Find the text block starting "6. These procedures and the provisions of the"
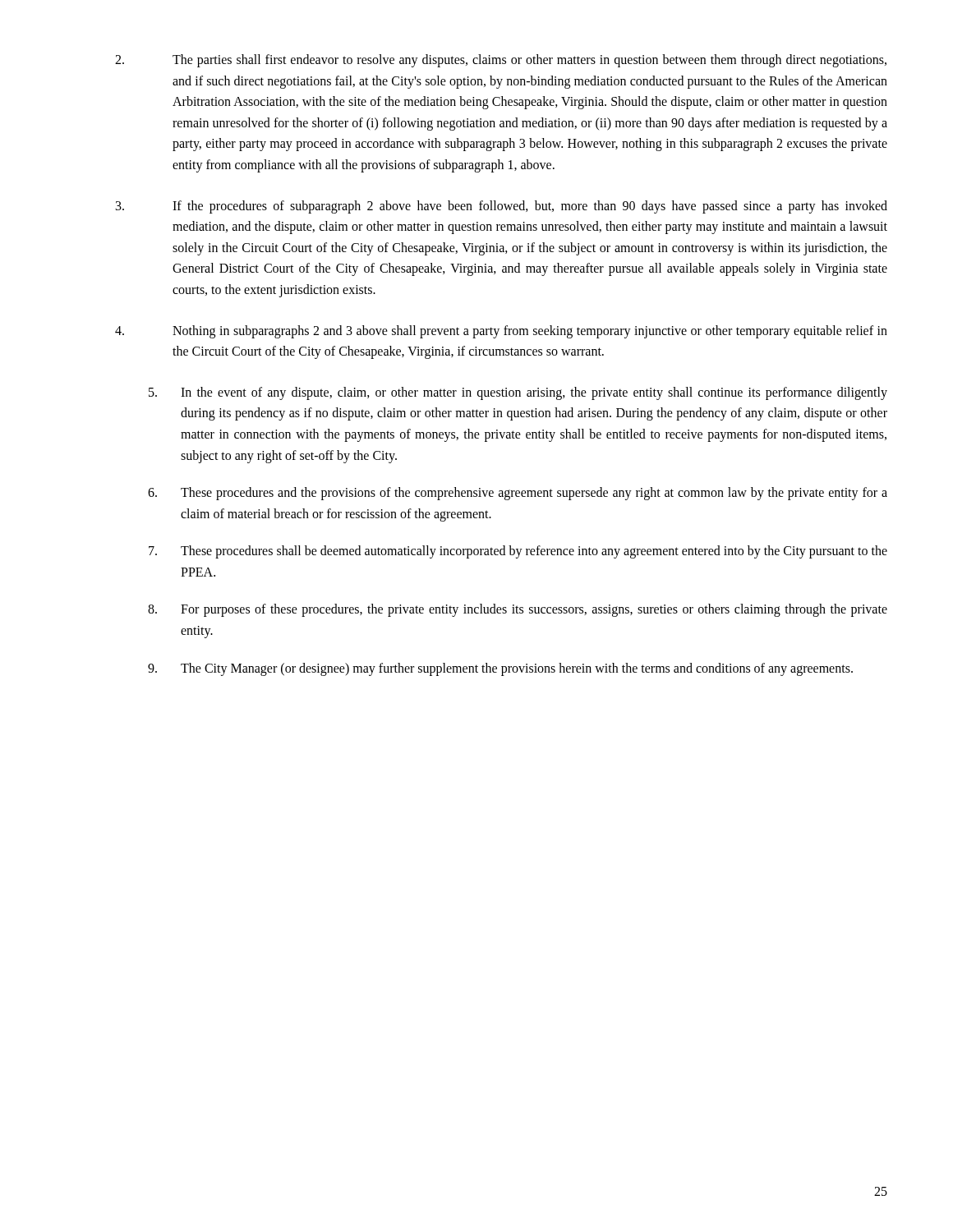 coord(518,503)
